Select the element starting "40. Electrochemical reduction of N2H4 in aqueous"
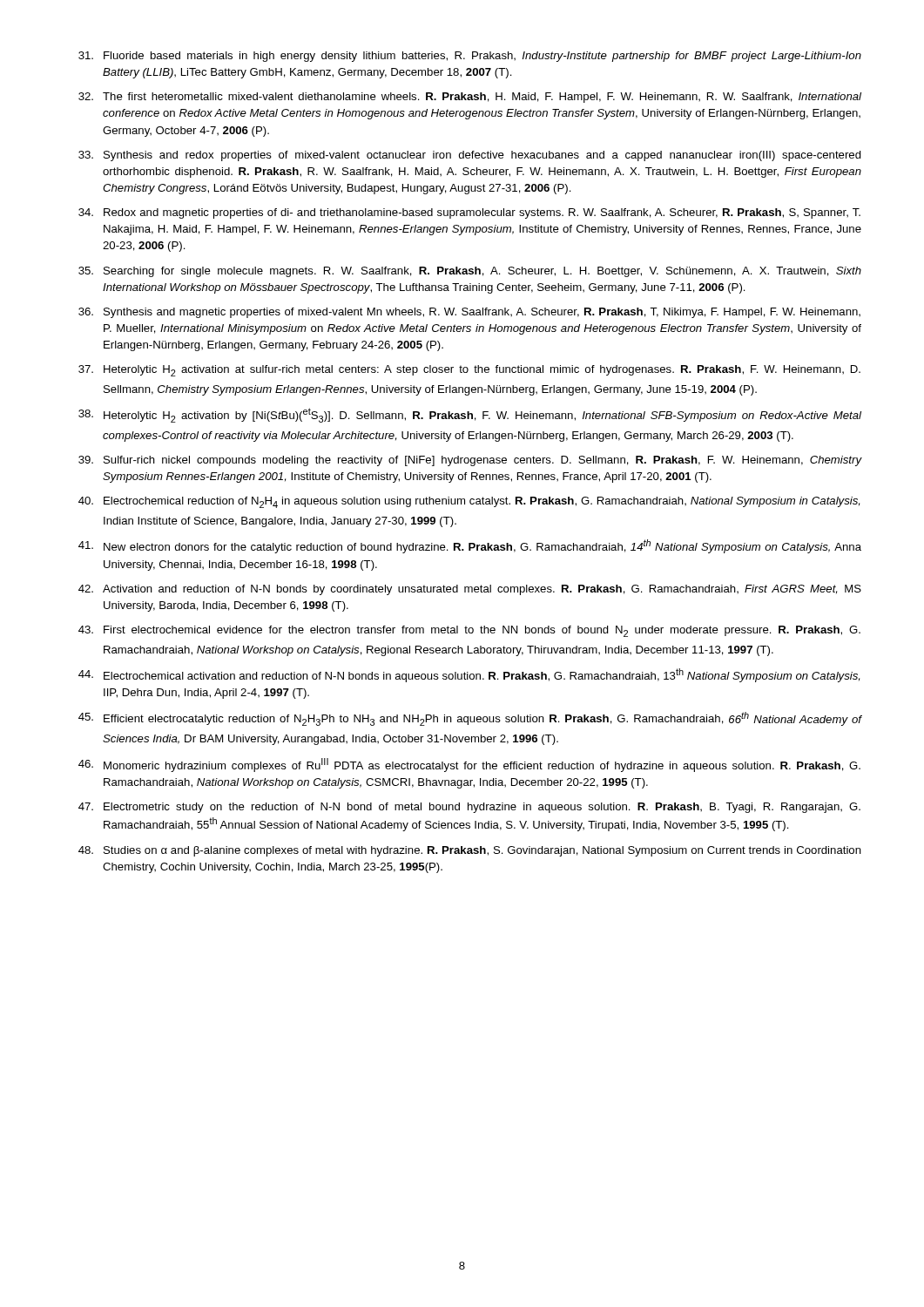This screenshot has height=1307, width=924. coord(462,511)
